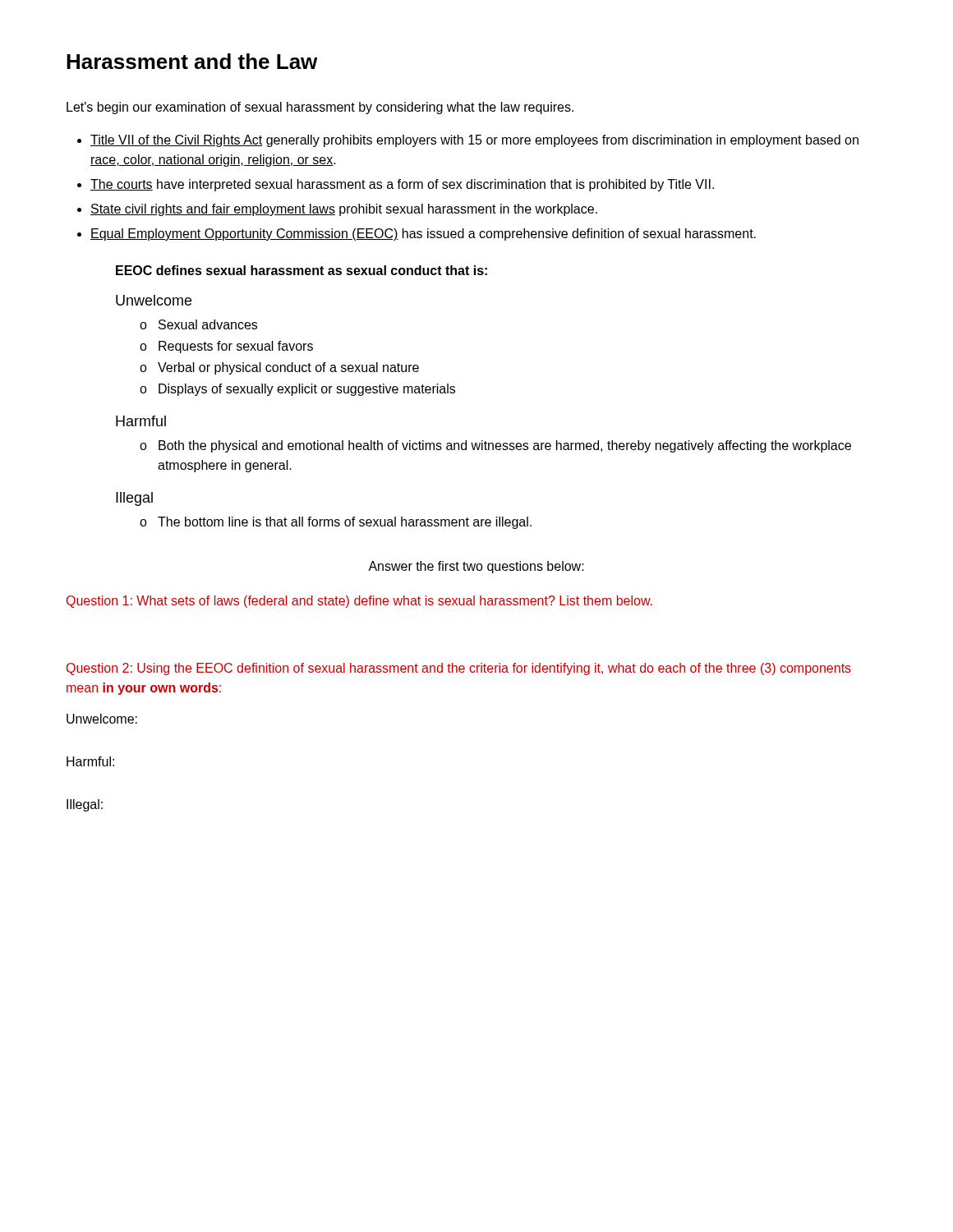
Task: Locate the list item with the text "State civil rights and fair employment laws"
Action: [x=344, y=209]
